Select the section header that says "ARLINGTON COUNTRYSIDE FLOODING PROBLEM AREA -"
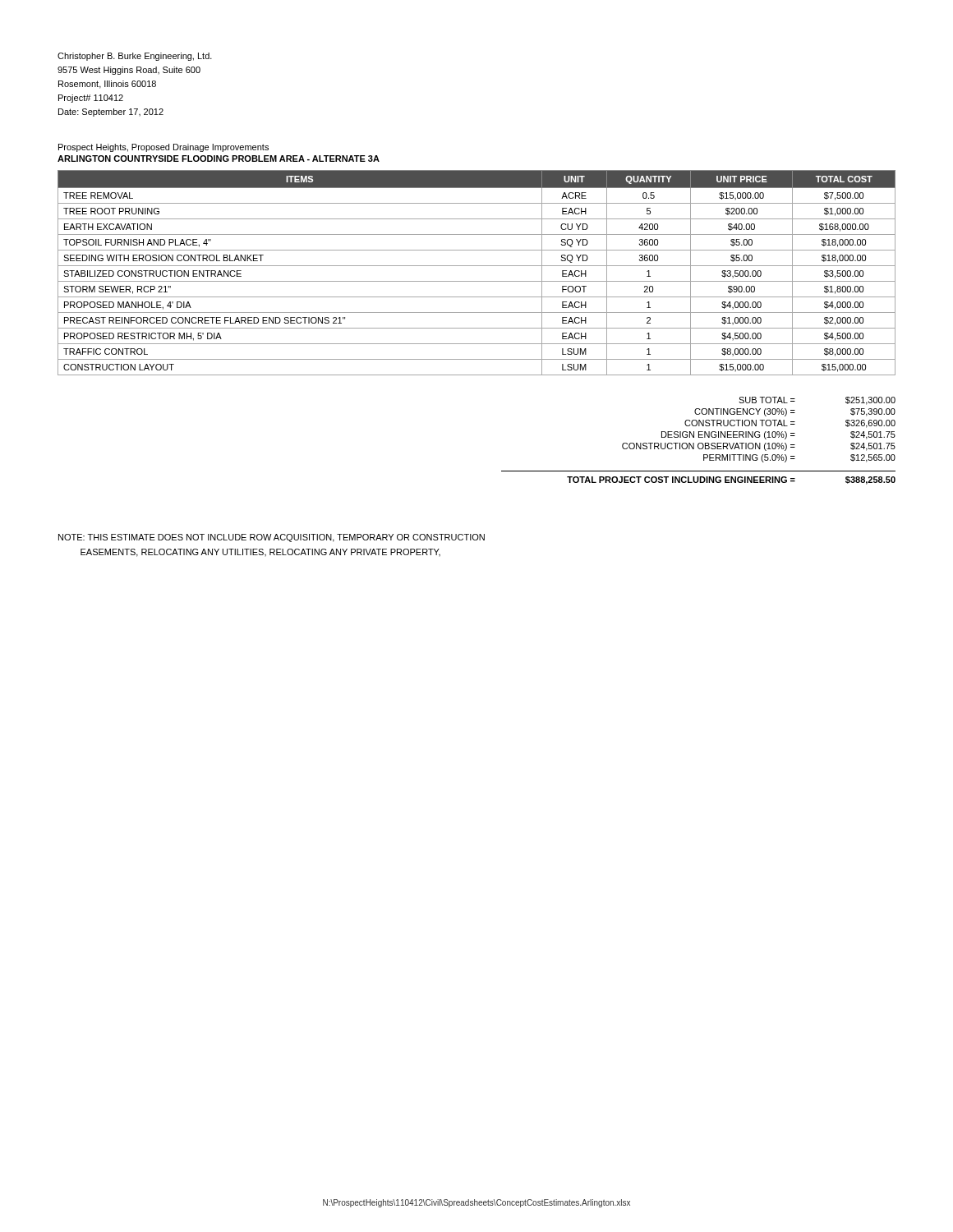The image size is (953, 1232). [x=218, y=159]
